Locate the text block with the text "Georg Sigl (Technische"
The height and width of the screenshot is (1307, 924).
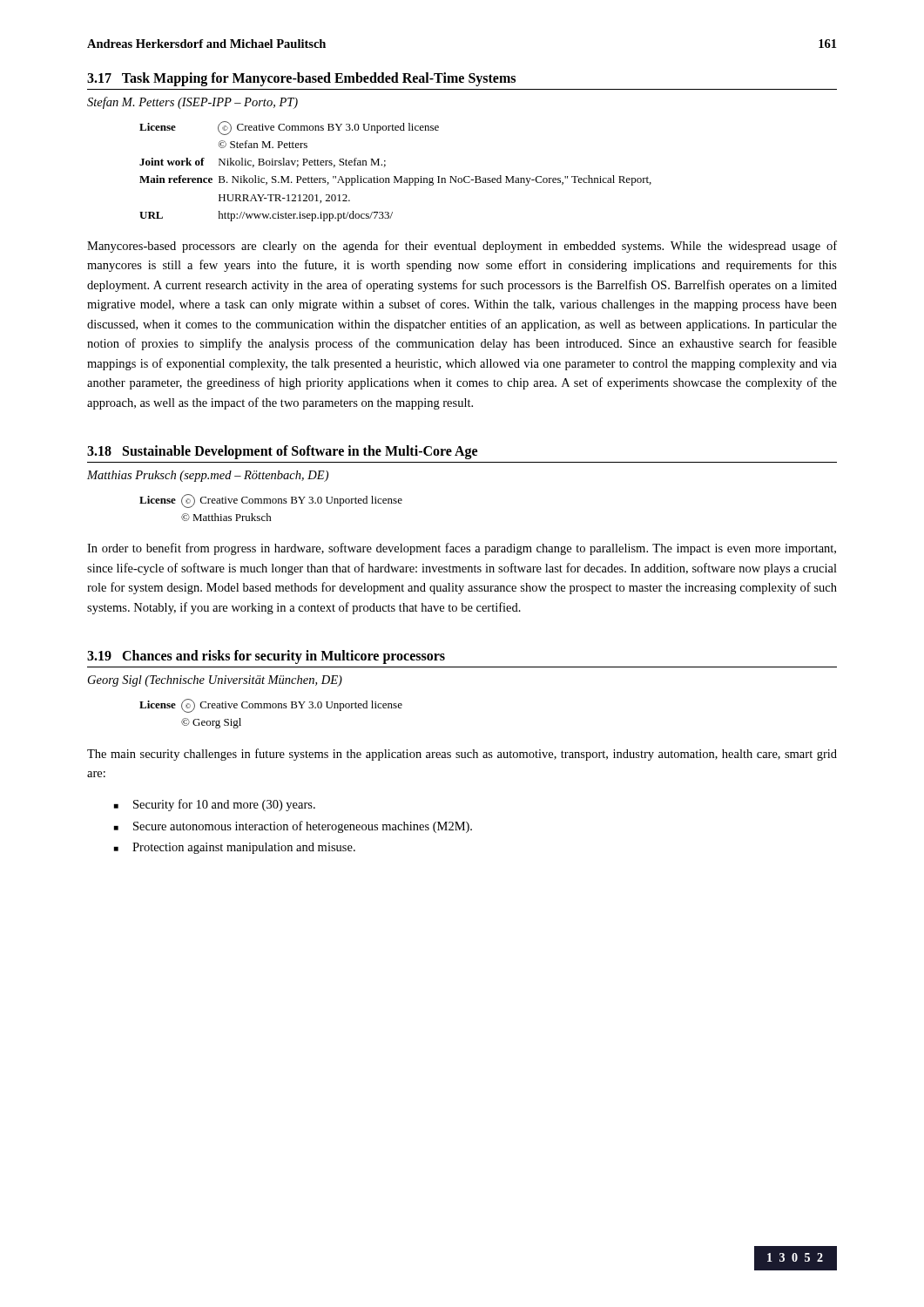215,680
